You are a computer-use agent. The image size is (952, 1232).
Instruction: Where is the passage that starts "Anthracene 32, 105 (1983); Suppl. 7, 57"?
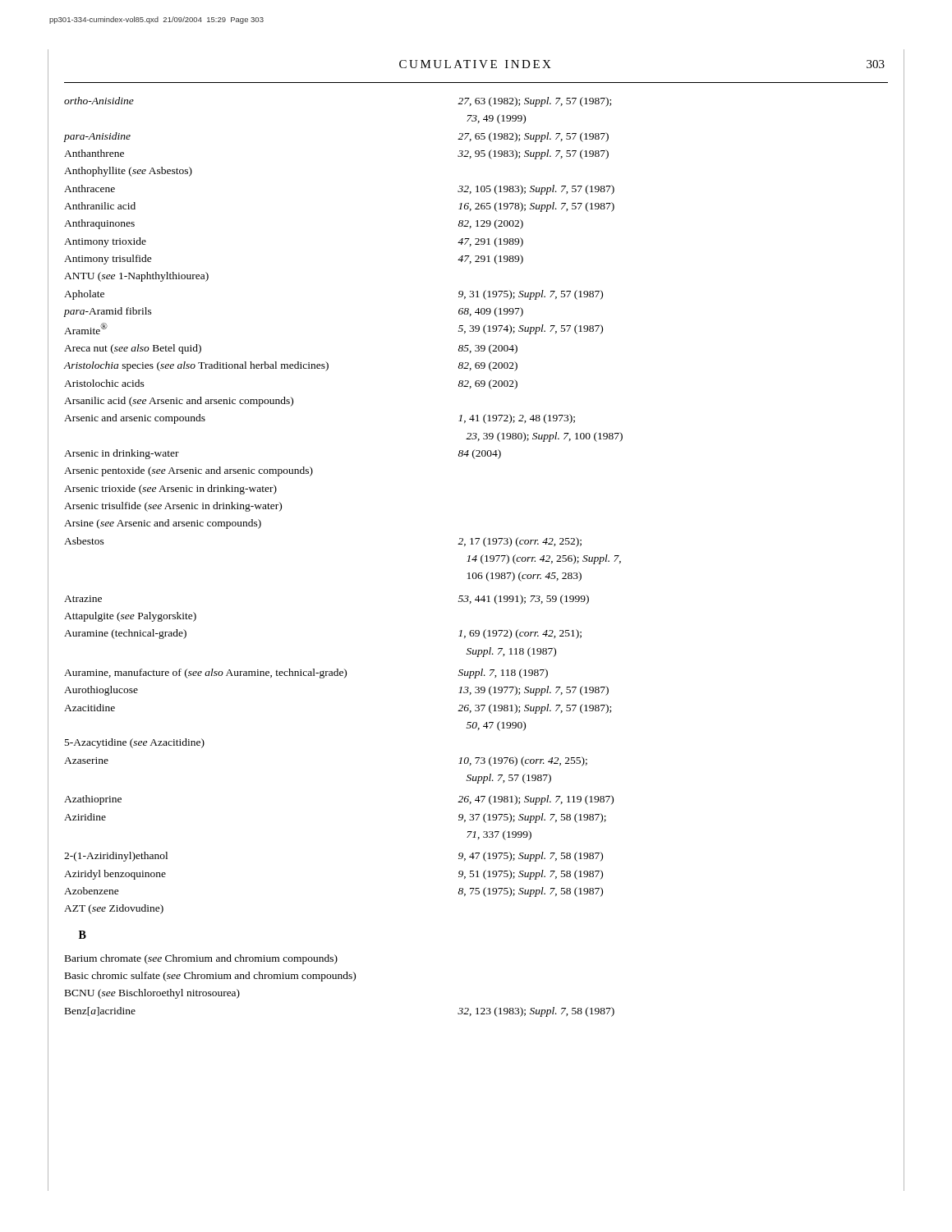click(x=476, y=188)
